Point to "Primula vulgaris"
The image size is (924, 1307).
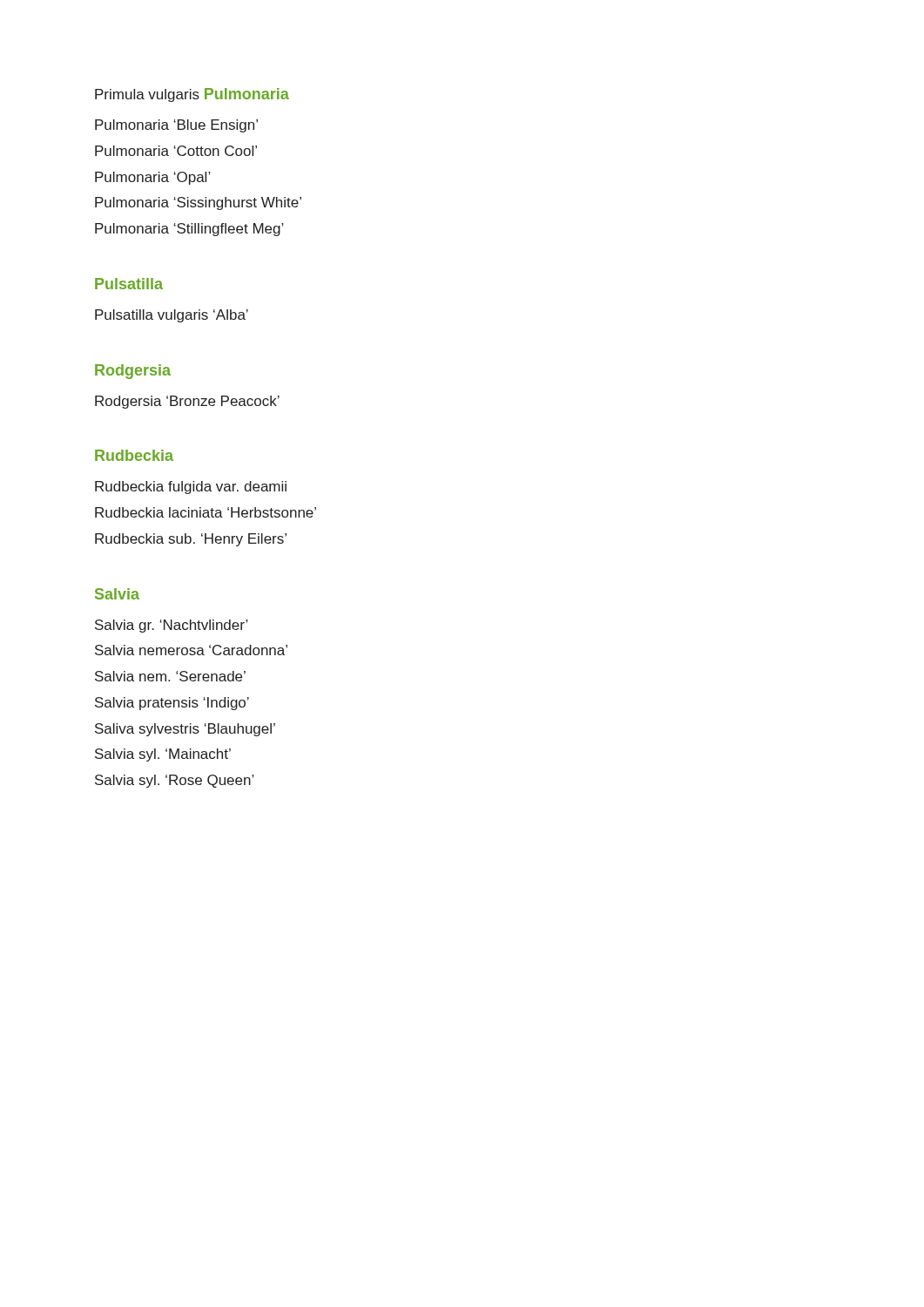pyautogui.click(x=147, y=95)
